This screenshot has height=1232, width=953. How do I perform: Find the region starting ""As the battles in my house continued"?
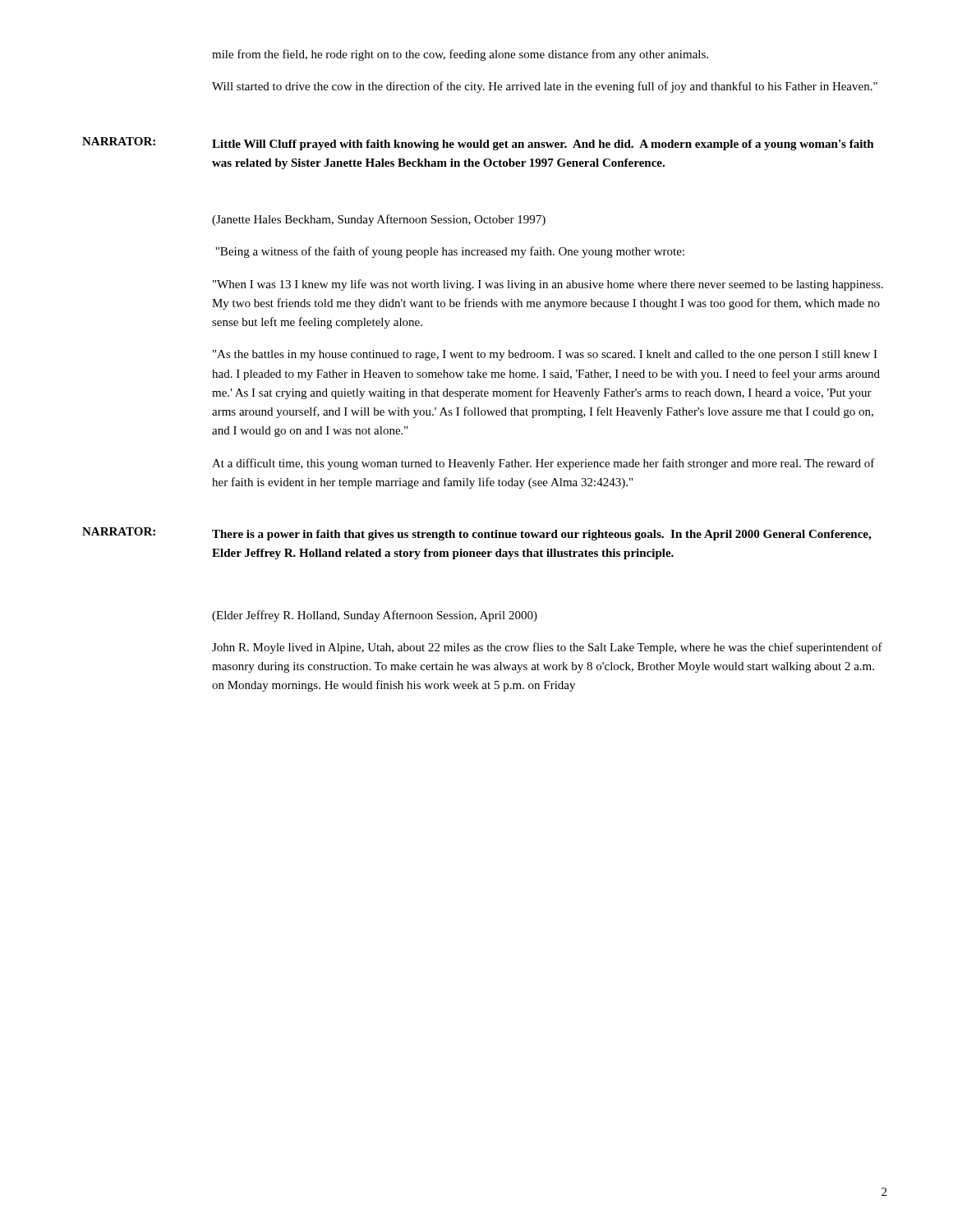pyautogui.click(x=546, y=392)
